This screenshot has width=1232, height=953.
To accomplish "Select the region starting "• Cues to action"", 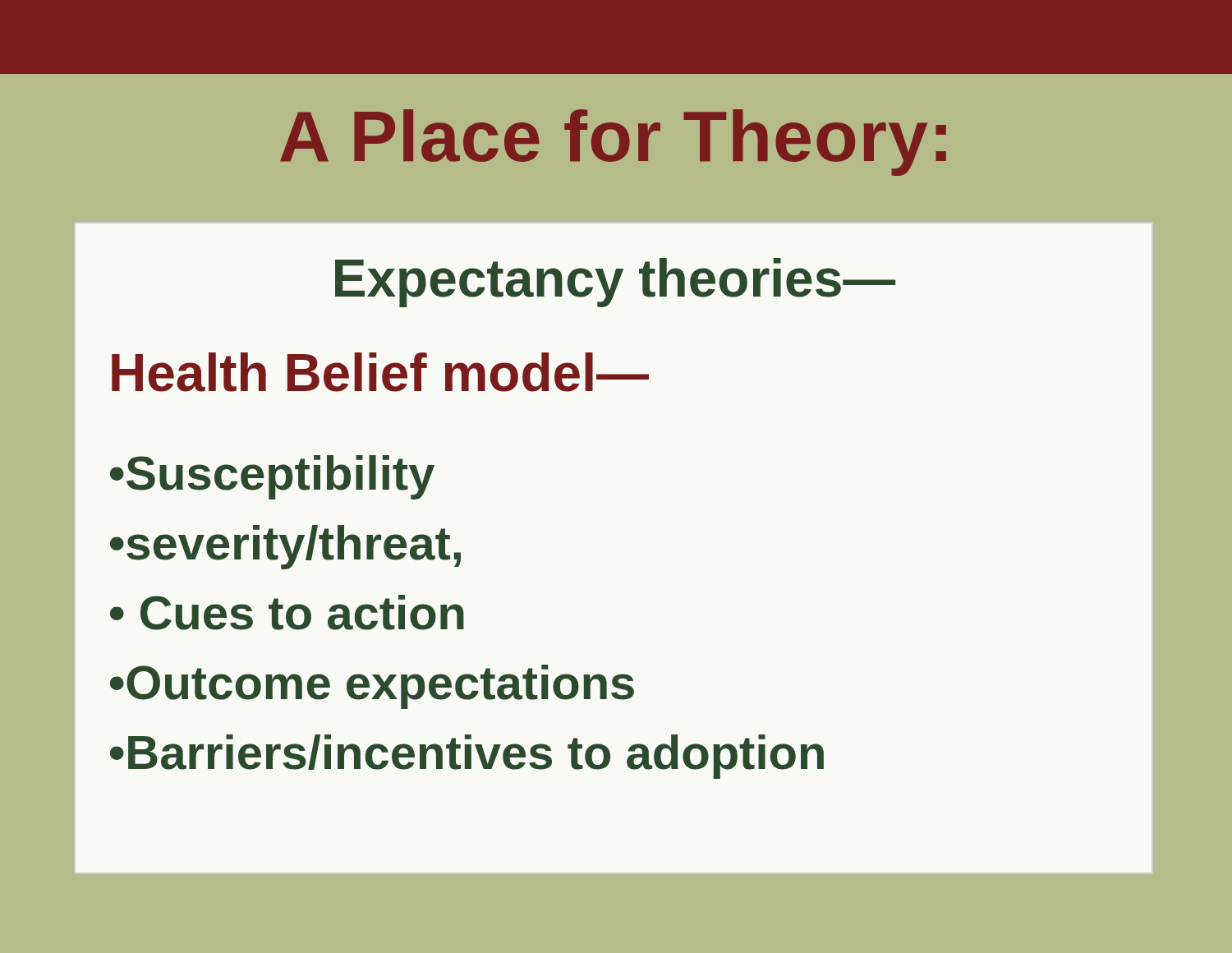I will coord(287,612).
